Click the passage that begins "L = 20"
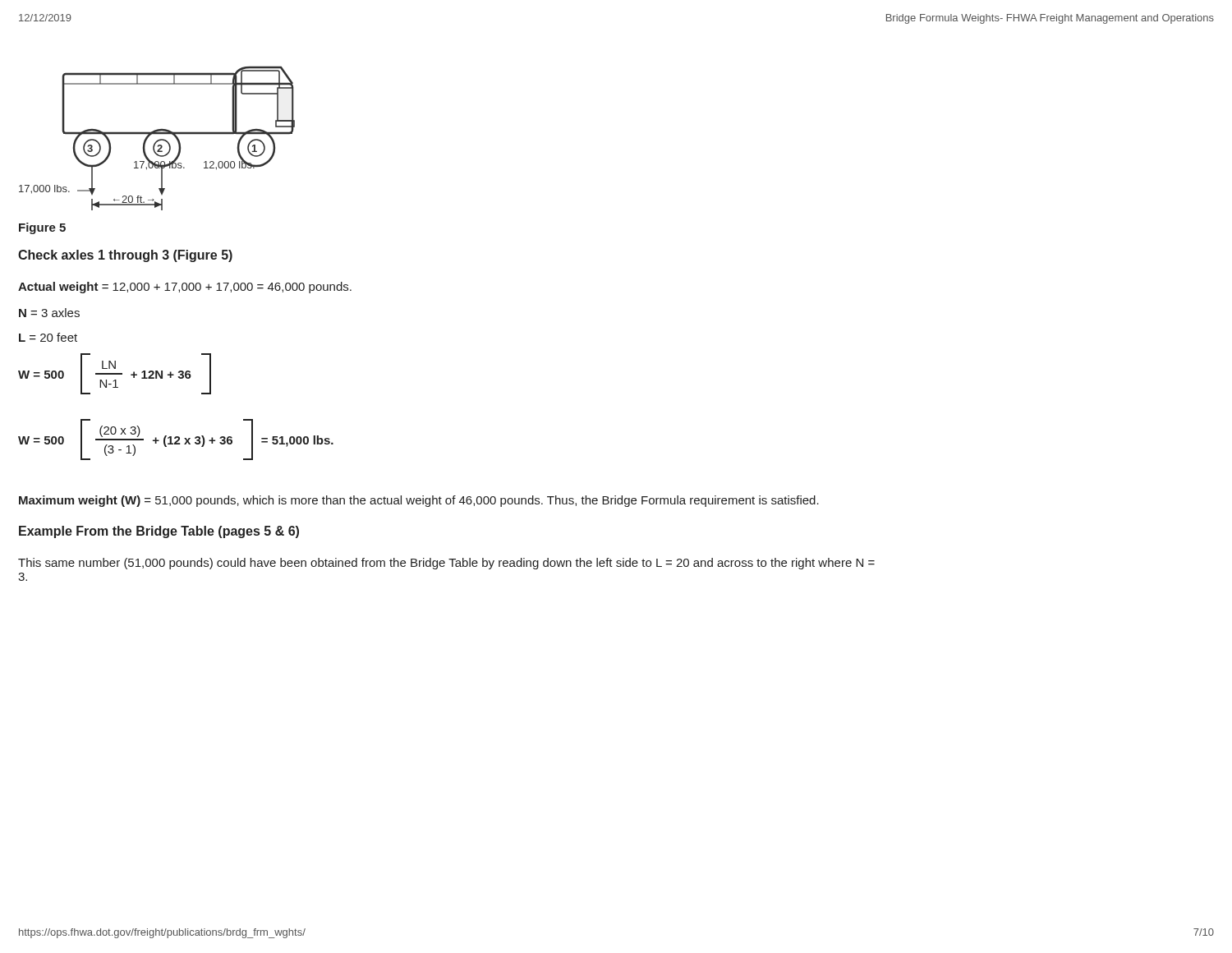Image resolution: width=1232 pixels, height=953 pixels. (x=48, y=337)
